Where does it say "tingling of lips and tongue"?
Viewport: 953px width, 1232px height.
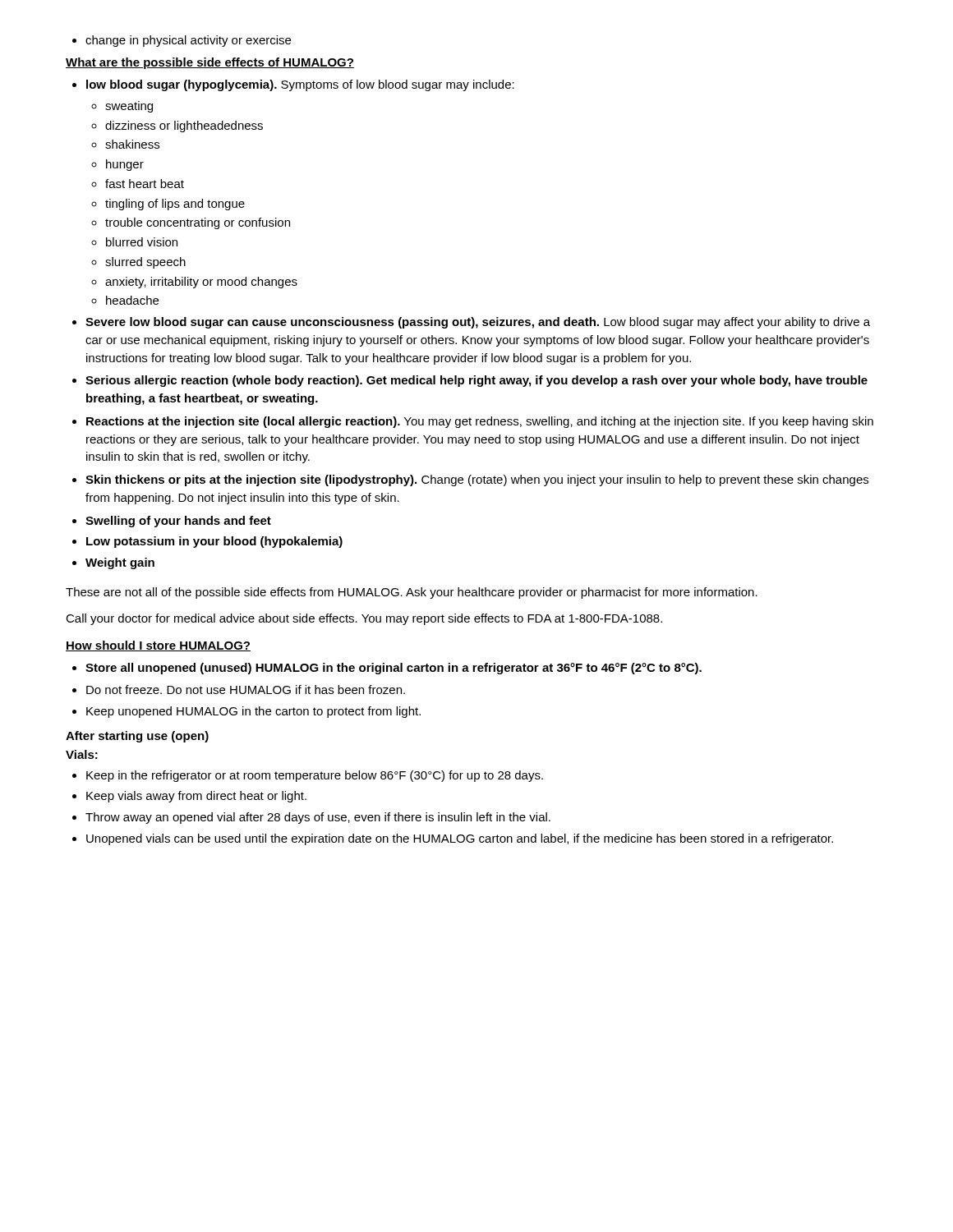175,205
